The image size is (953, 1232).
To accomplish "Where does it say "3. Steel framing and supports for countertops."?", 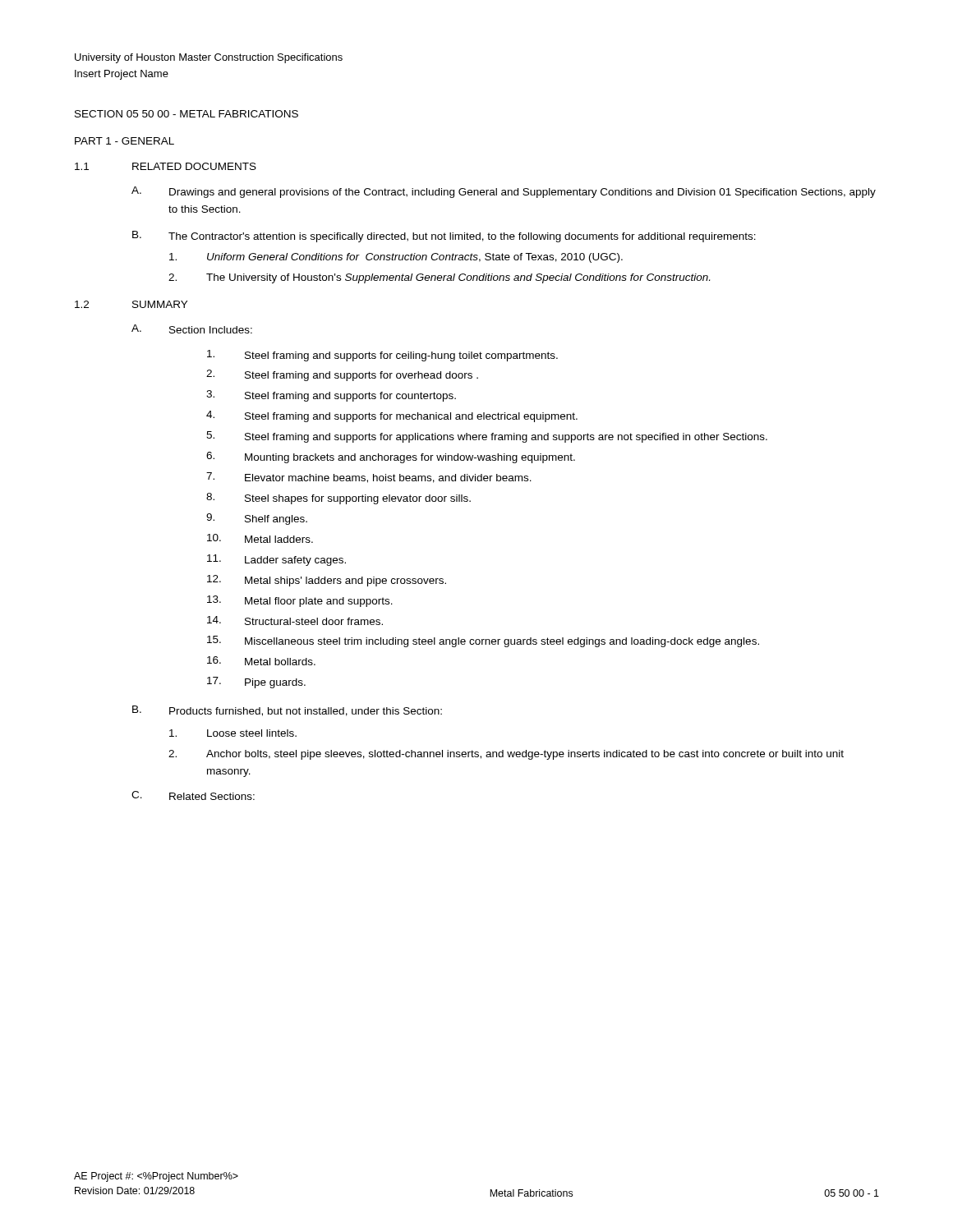I will pos(331,396).
